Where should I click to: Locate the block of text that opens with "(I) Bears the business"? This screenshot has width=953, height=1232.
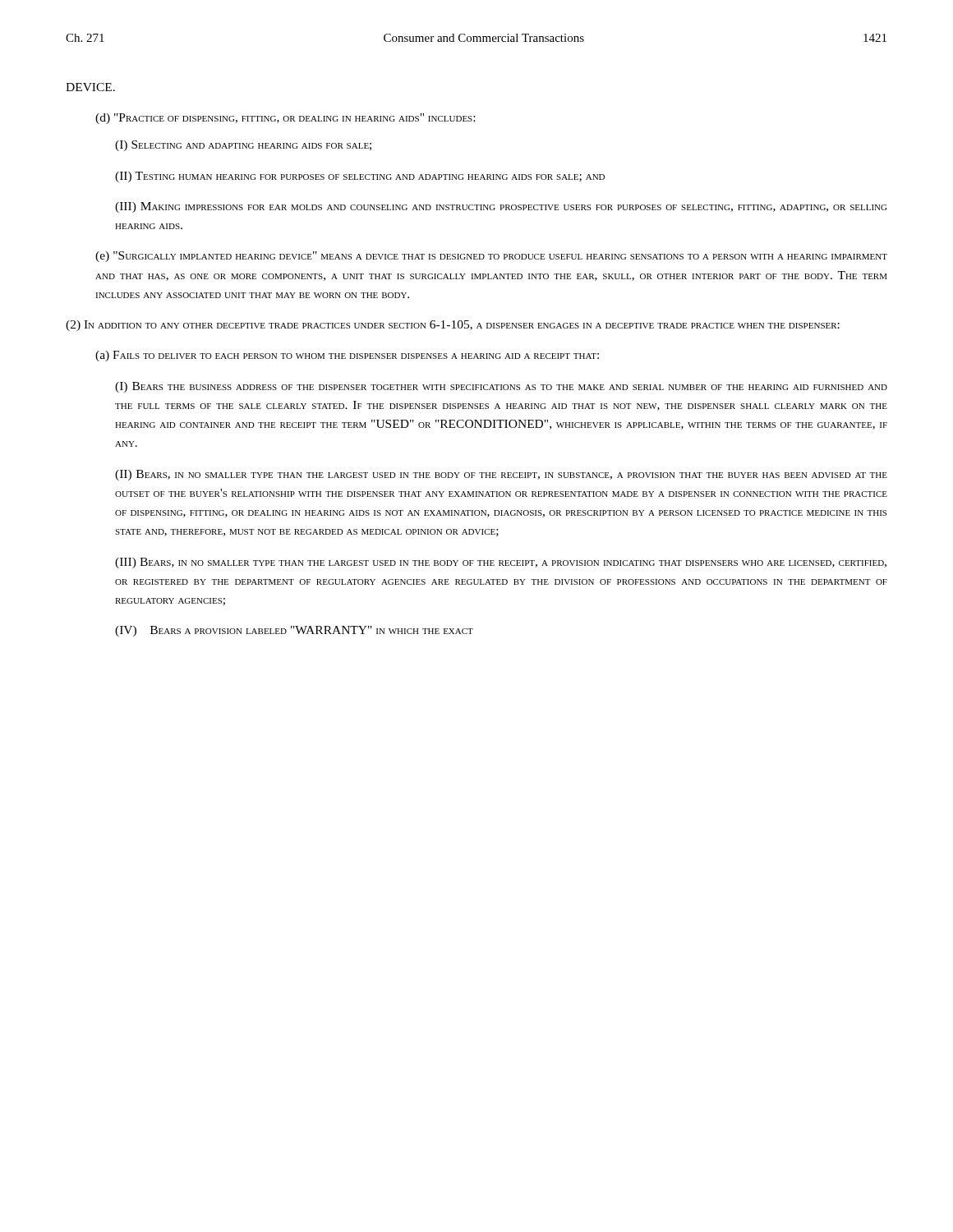[501, 414]
